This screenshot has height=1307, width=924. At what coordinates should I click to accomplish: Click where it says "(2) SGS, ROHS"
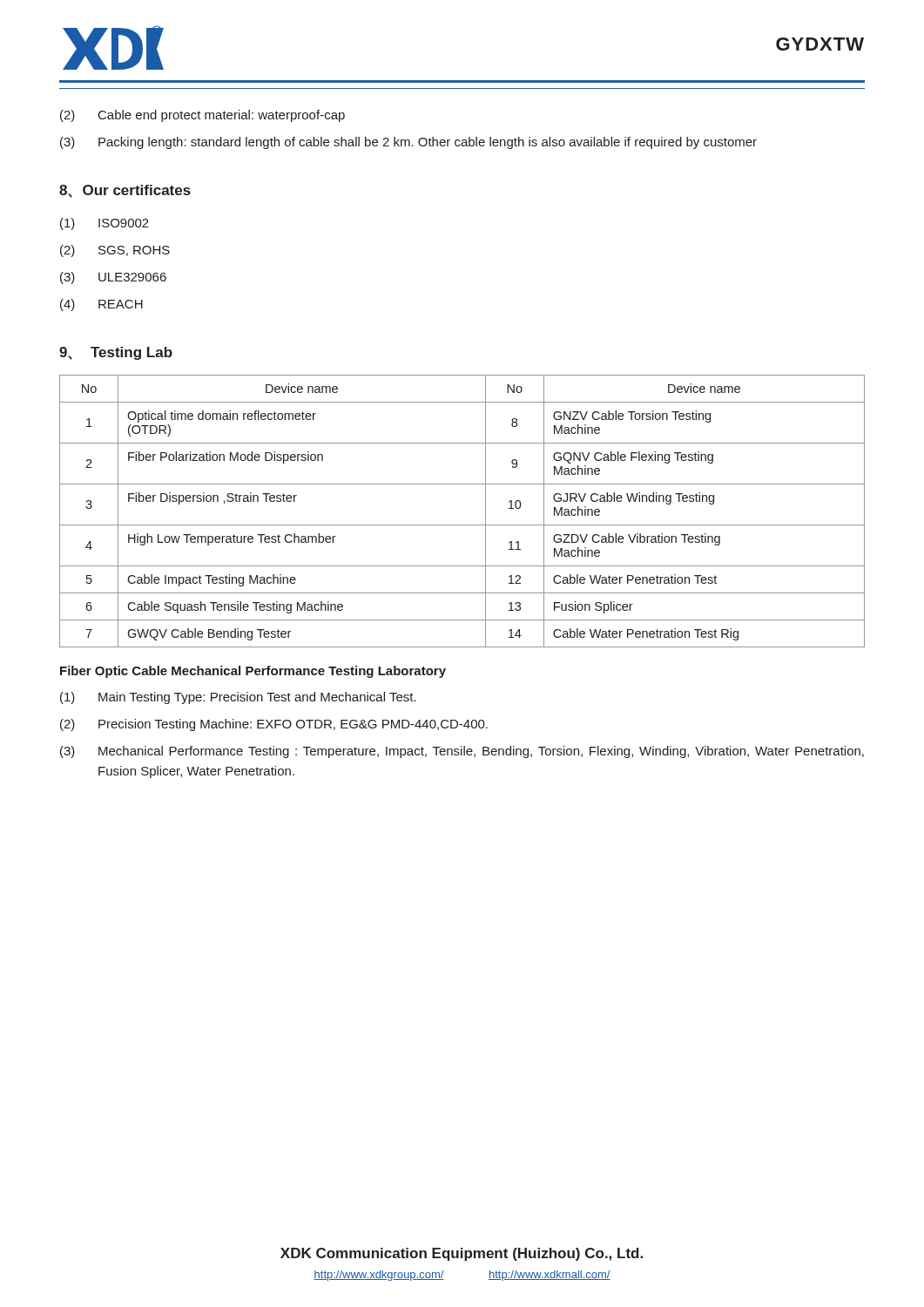point(115,251)
